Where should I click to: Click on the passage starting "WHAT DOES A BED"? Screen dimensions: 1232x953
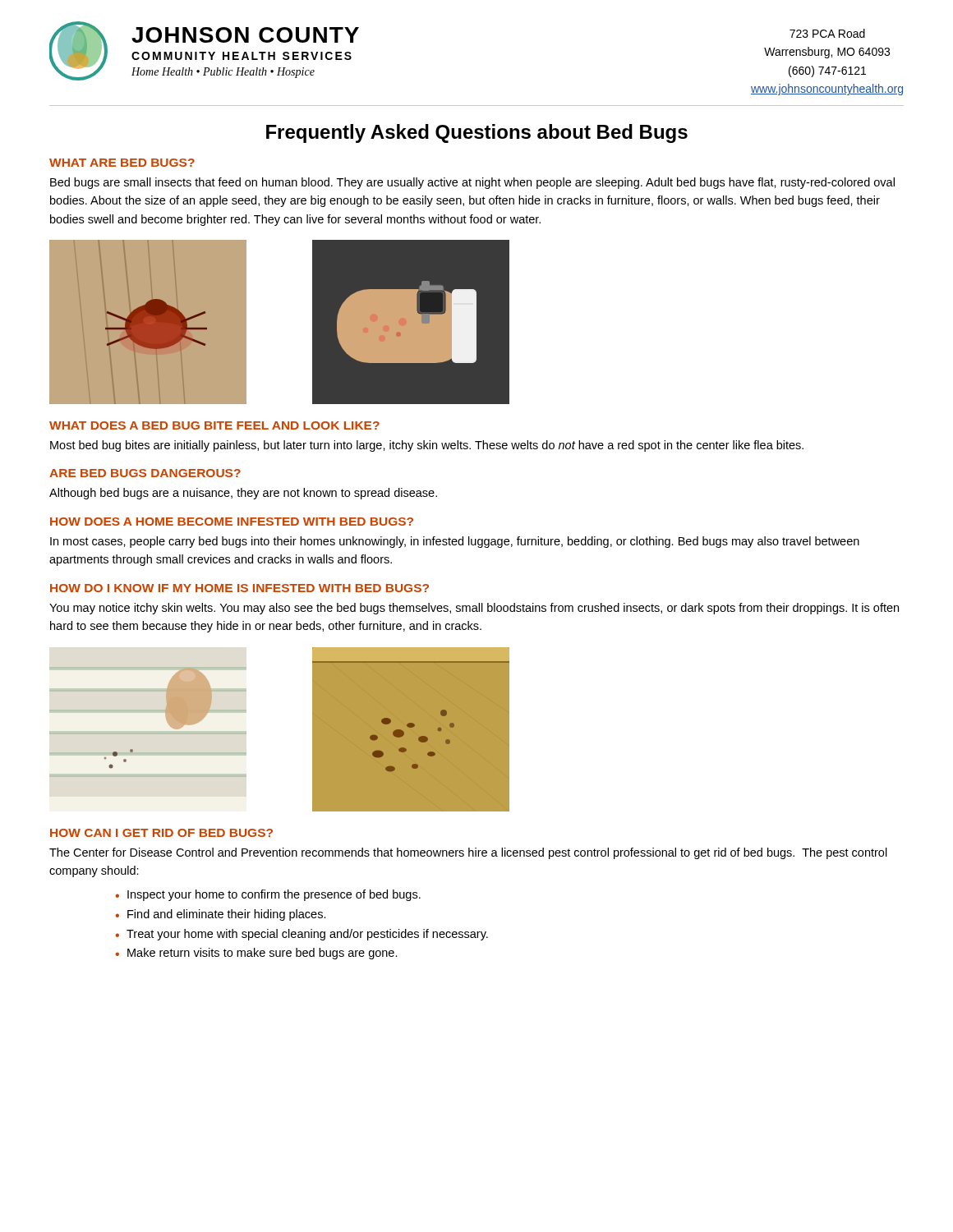[x=215, y=425]
